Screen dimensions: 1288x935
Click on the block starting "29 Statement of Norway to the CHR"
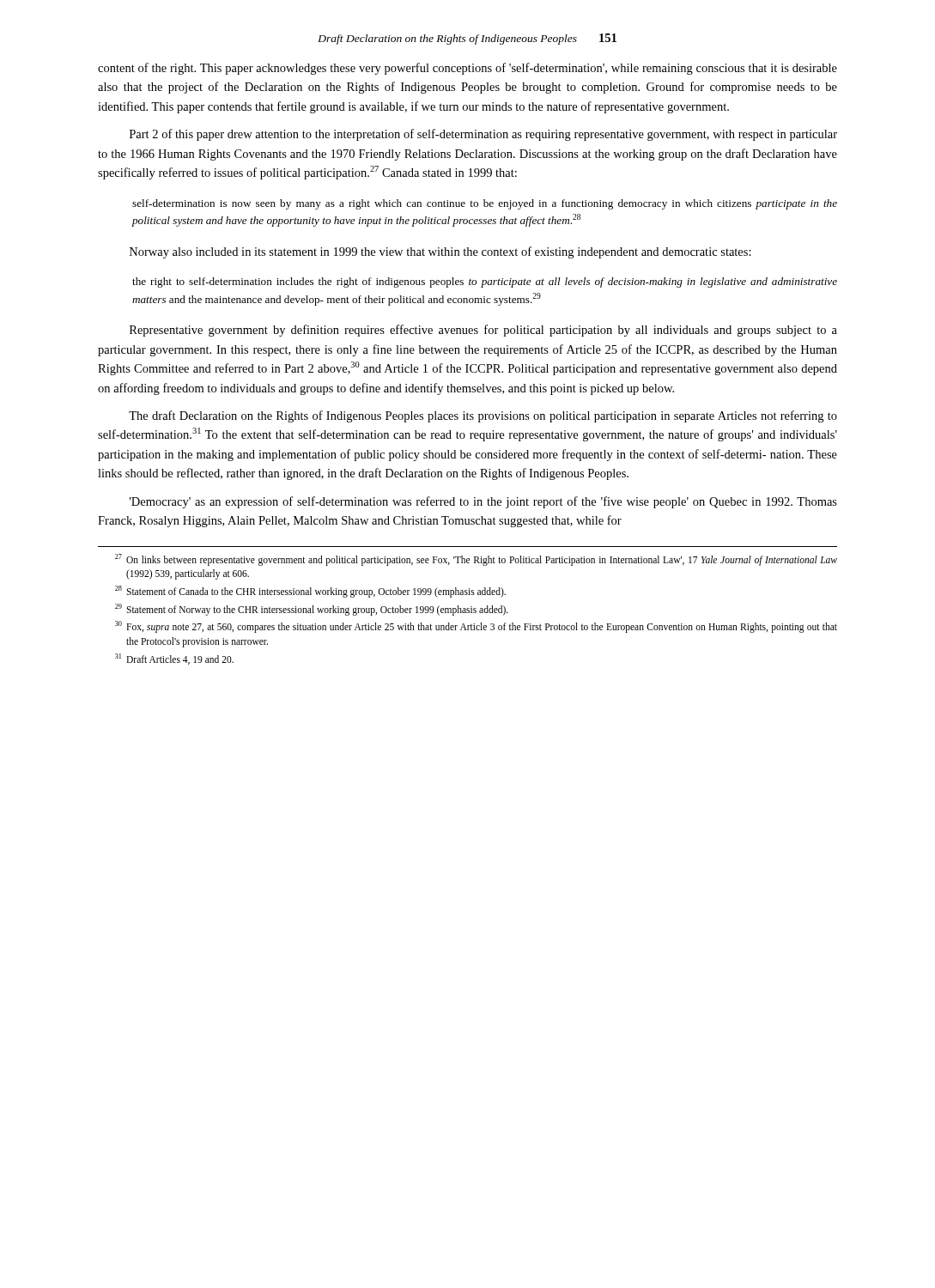pos(468,610)
